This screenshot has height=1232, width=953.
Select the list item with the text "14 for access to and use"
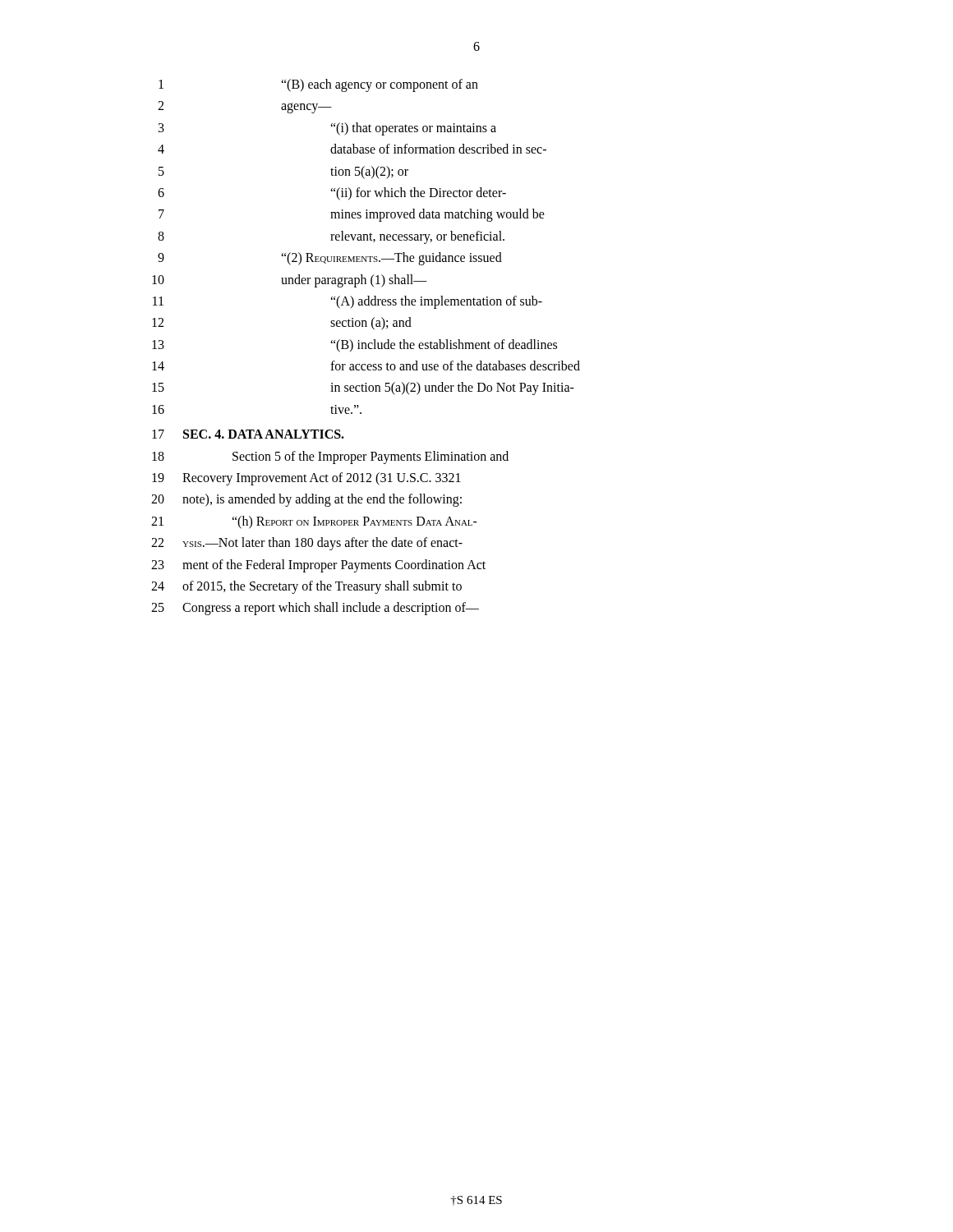[x=476, y=367]
